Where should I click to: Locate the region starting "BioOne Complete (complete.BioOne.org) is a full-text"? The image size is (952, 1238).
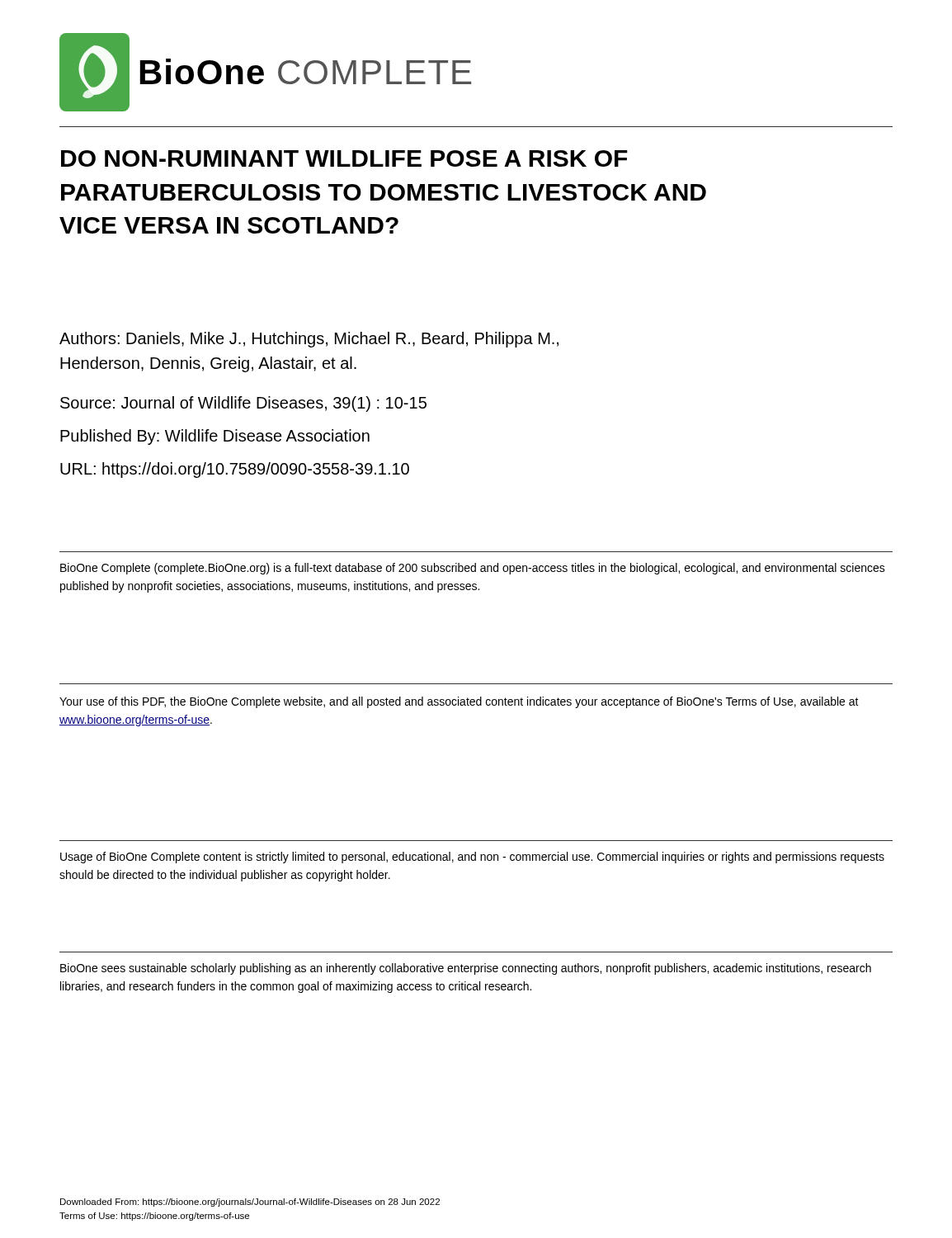tap(476, 577)
